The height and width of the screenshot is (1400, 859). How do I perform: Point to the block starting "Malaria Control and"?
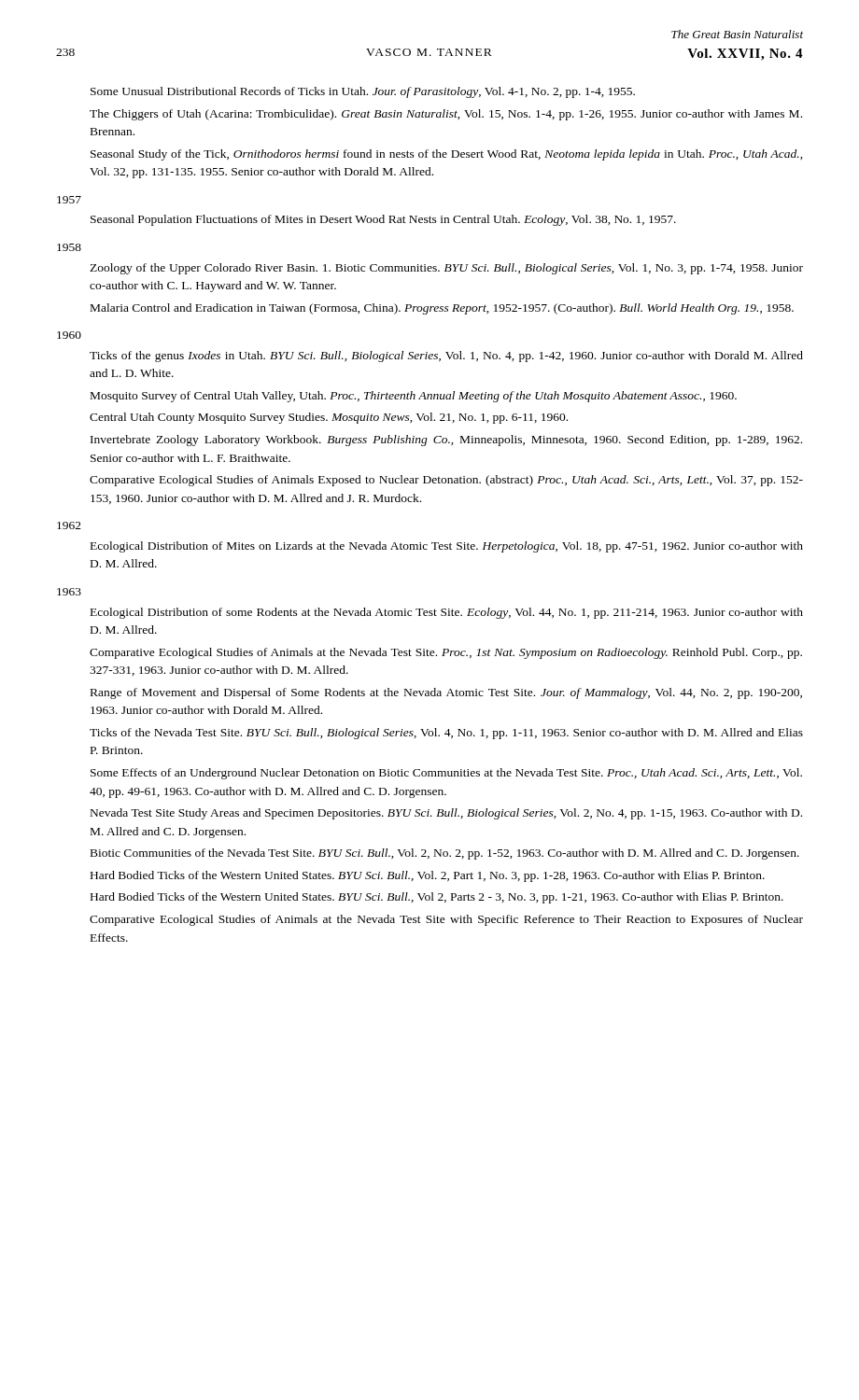[442, 307]
